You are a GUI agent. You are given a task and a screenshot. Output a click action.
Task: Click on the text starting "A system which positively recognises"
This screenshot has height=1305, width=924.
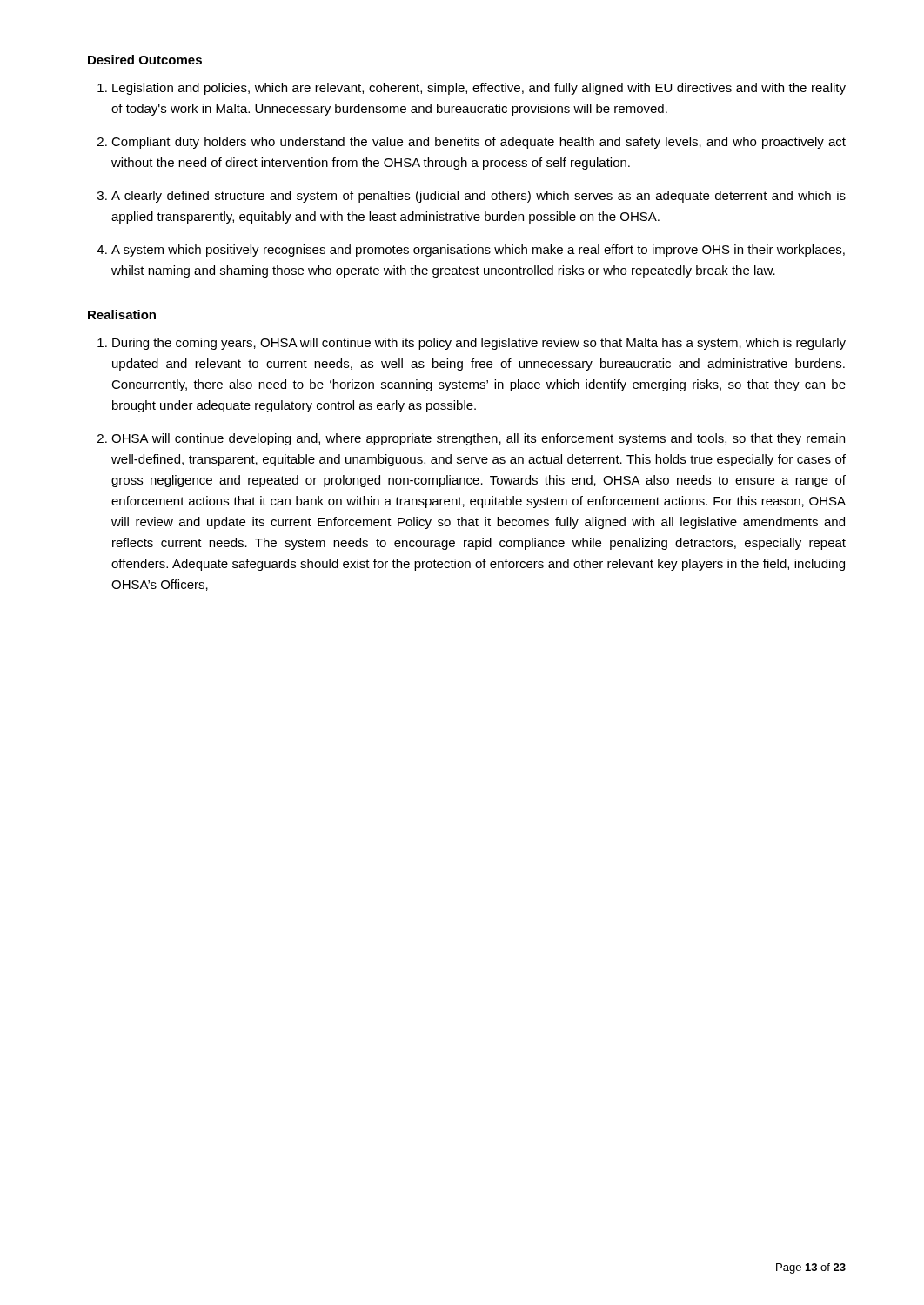(479, 260)
